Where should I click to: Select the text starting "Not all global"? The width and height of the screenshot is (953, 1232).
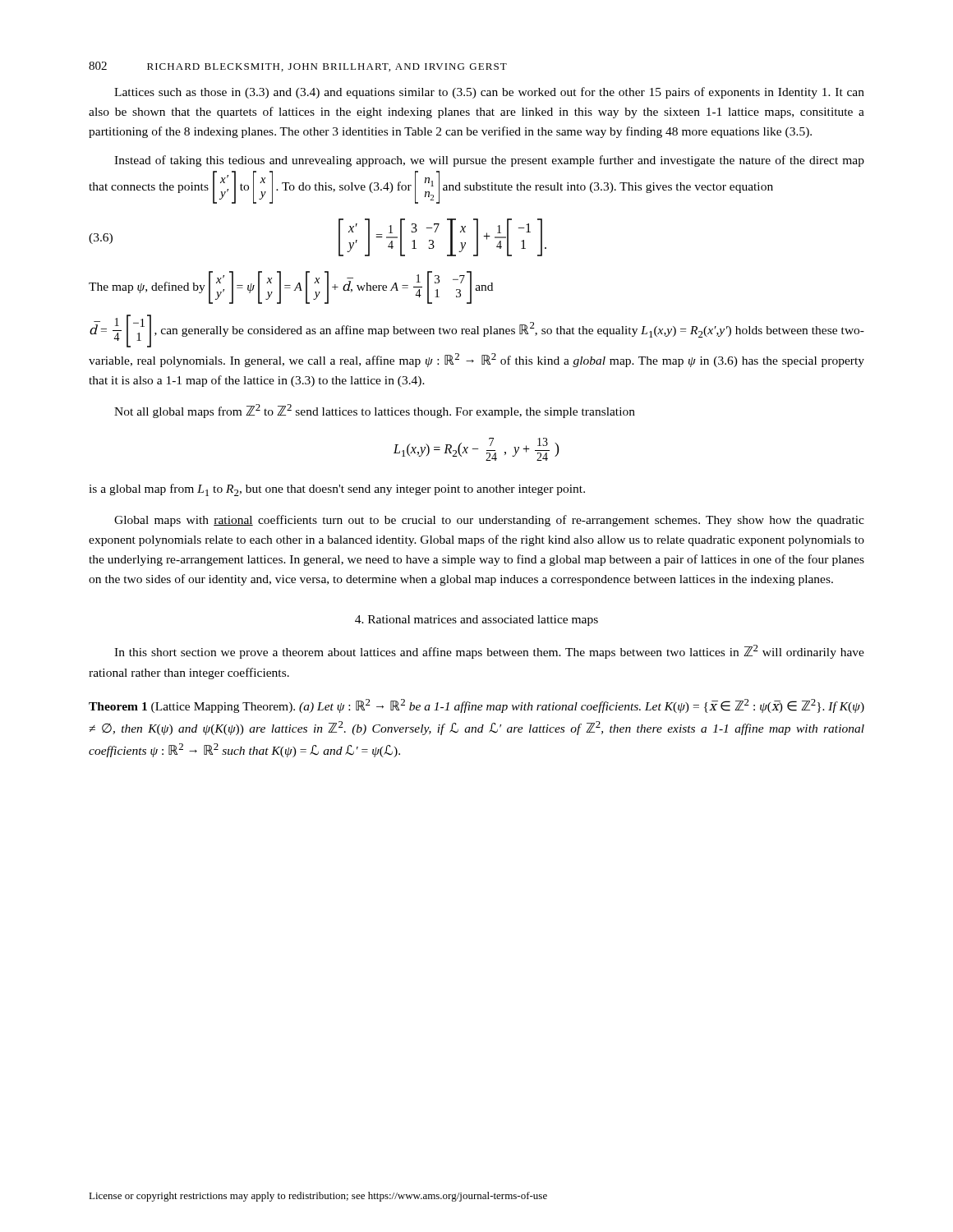coord(375,409)
